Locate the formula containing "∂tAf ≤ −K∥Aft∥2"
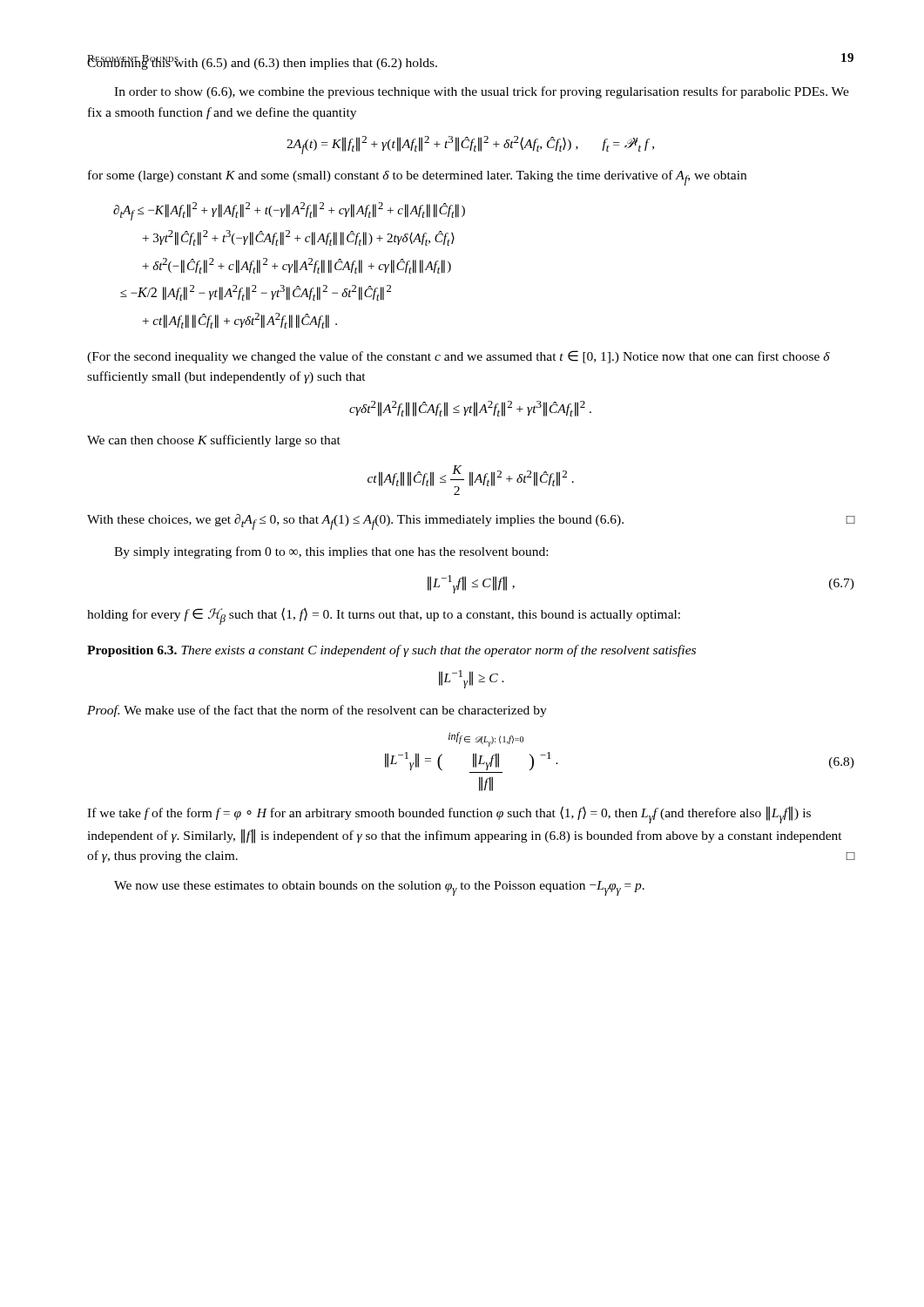The height and width of the screenshot is (1307, 924). tap(289, 211)
